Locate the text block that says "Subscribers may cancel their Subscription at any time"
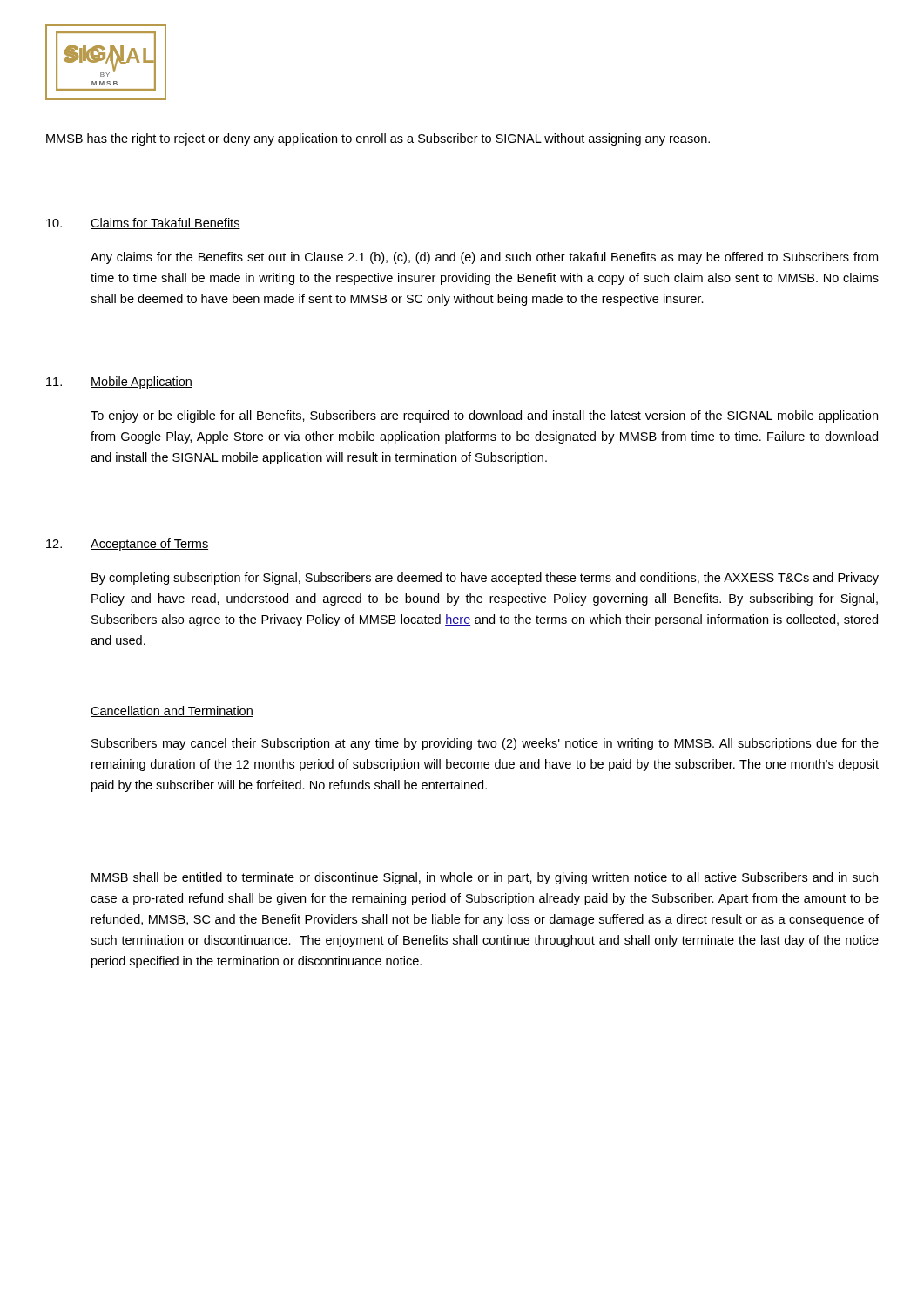The image size is (924, 1307). click(x=485, y=765)
